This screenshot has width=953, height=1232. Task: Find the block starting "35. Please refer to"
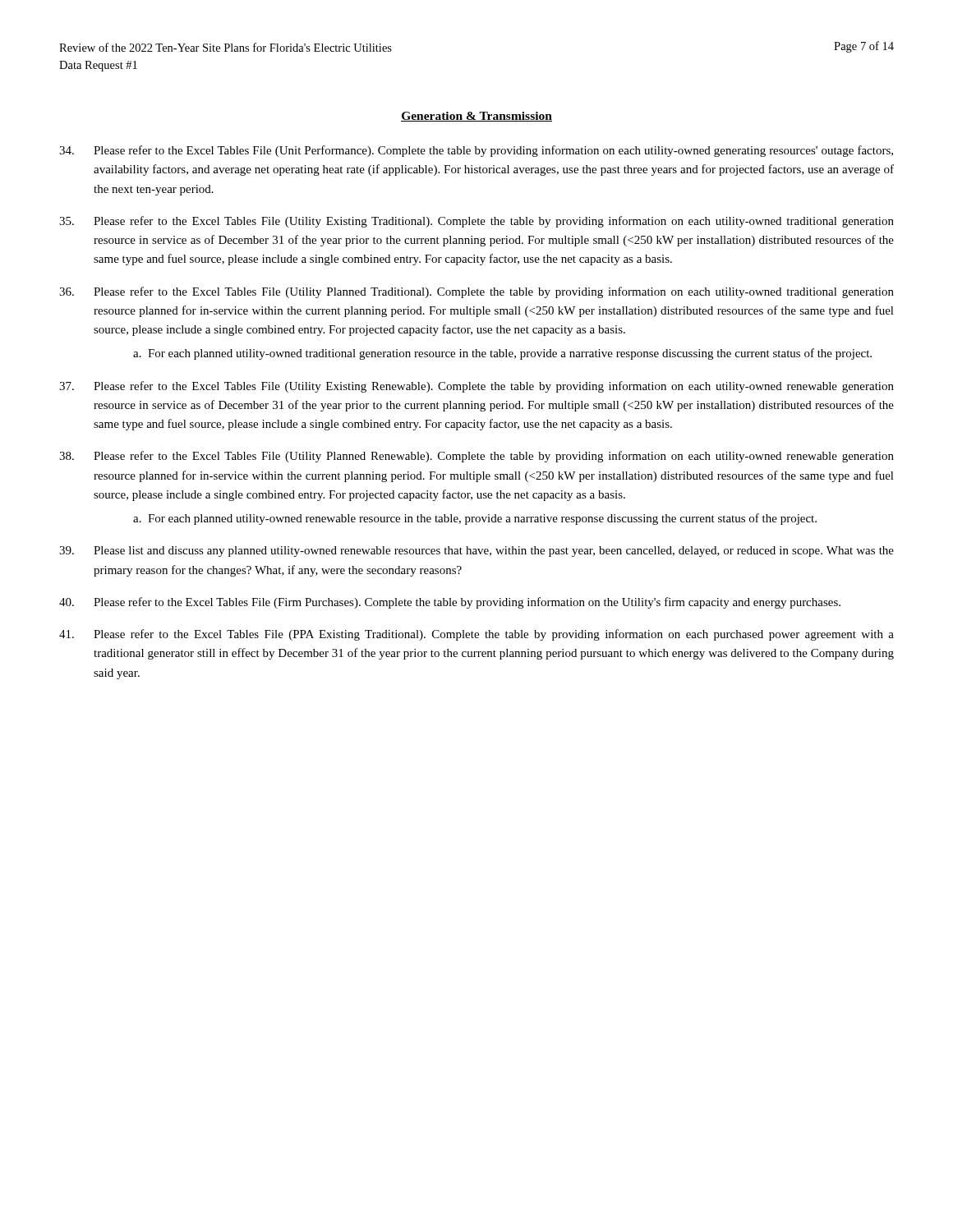(x=476, y=240)
